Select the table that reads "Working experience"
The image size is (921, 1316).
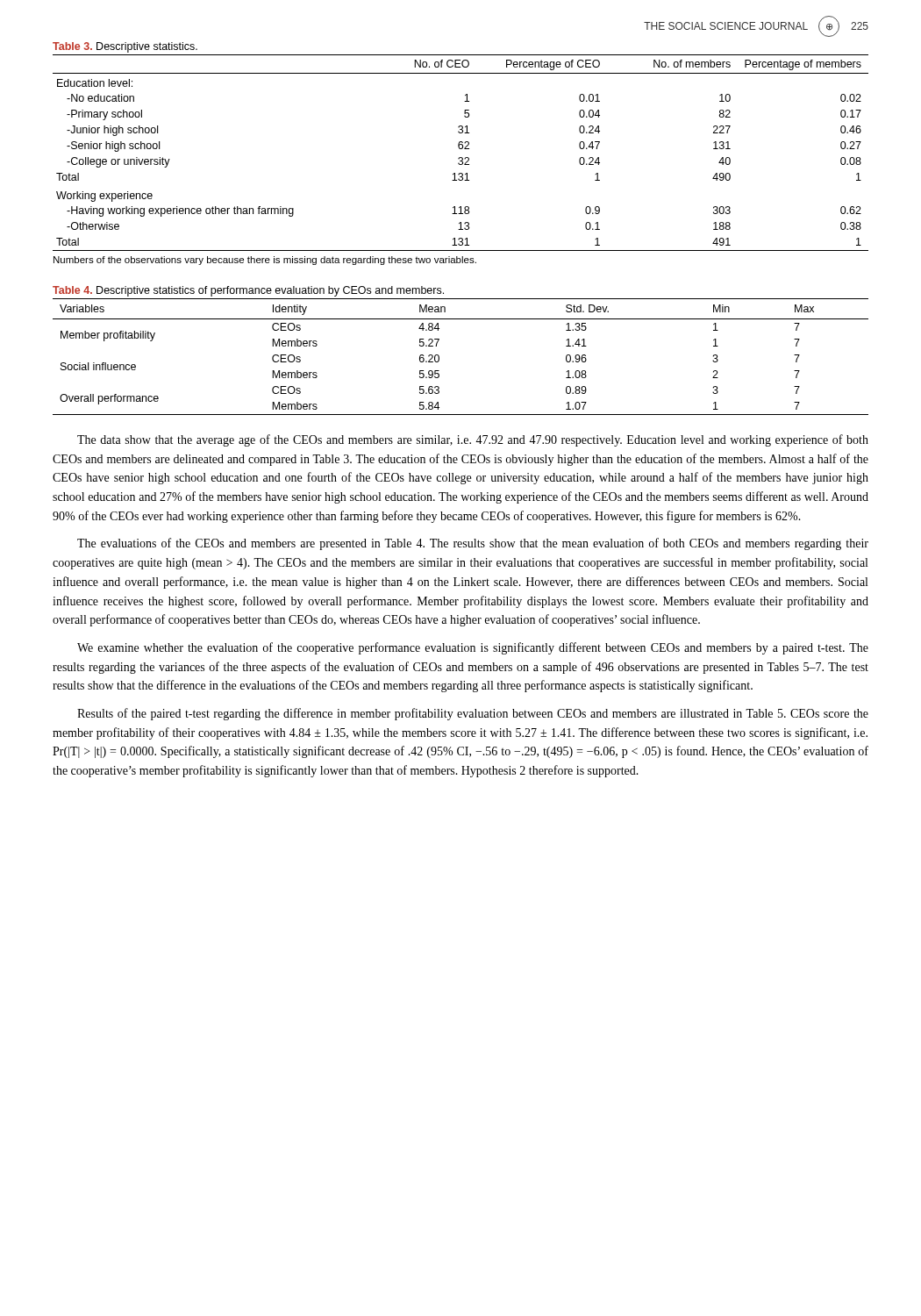click(460, 153)
